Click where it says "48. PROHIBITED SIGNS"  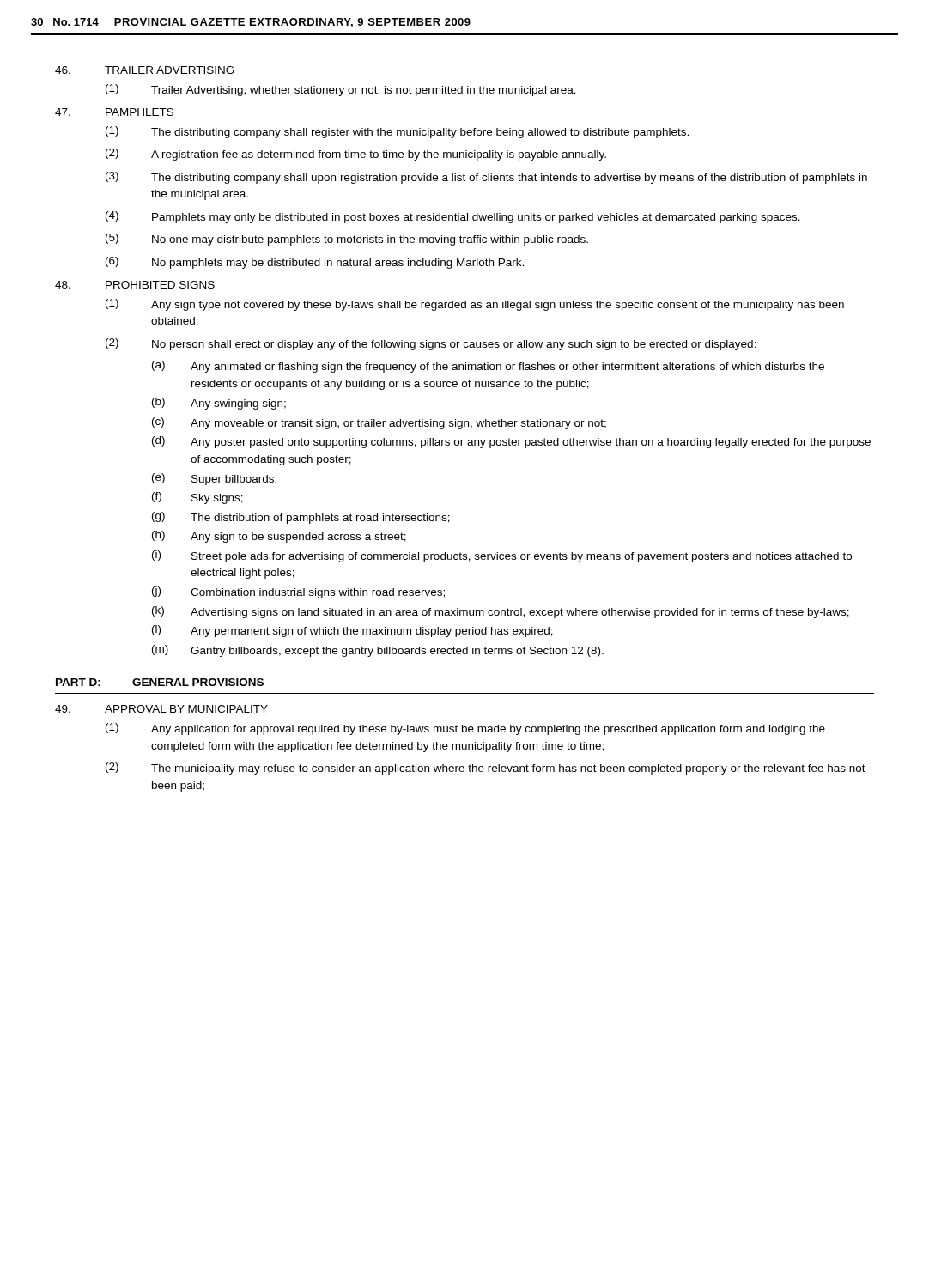click(x=135, y=284)
